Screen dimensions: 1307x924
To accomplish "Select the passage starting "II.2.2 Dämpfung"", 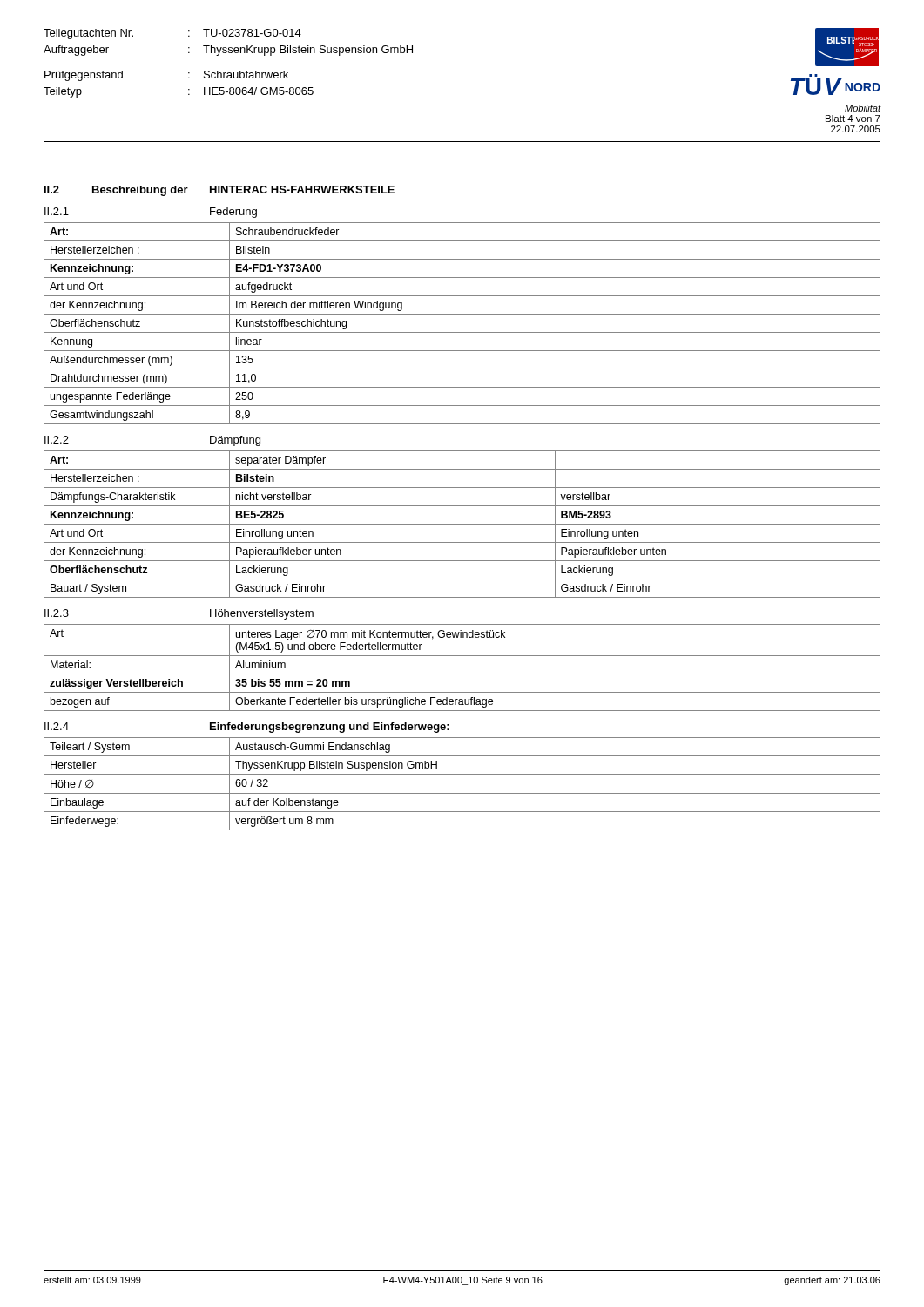I will (x=152, y=440).
